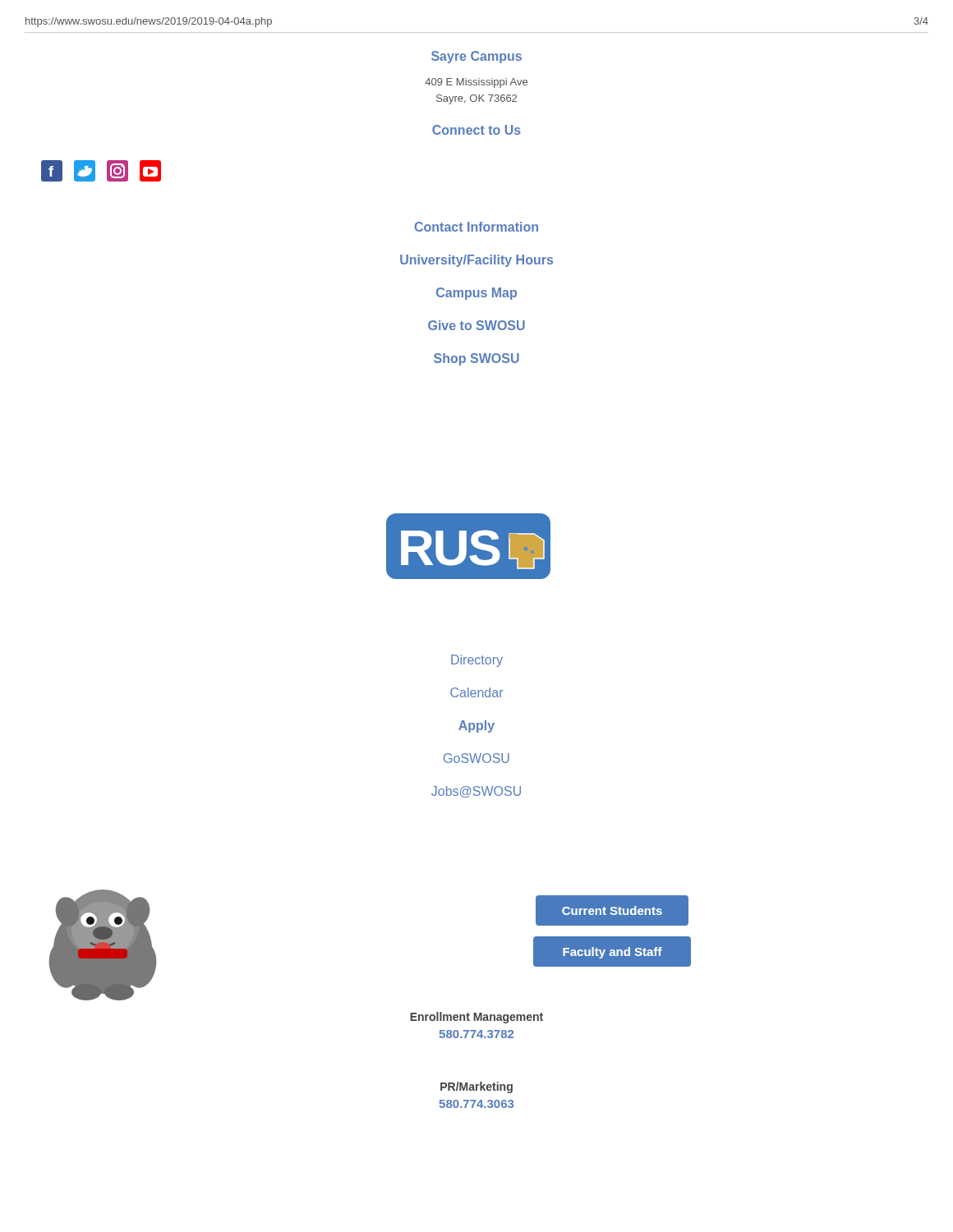953x1232 pixels.
Task: Locate the text block containing "409 E Mississippi AveSayre,"
Action: (476, 90)
